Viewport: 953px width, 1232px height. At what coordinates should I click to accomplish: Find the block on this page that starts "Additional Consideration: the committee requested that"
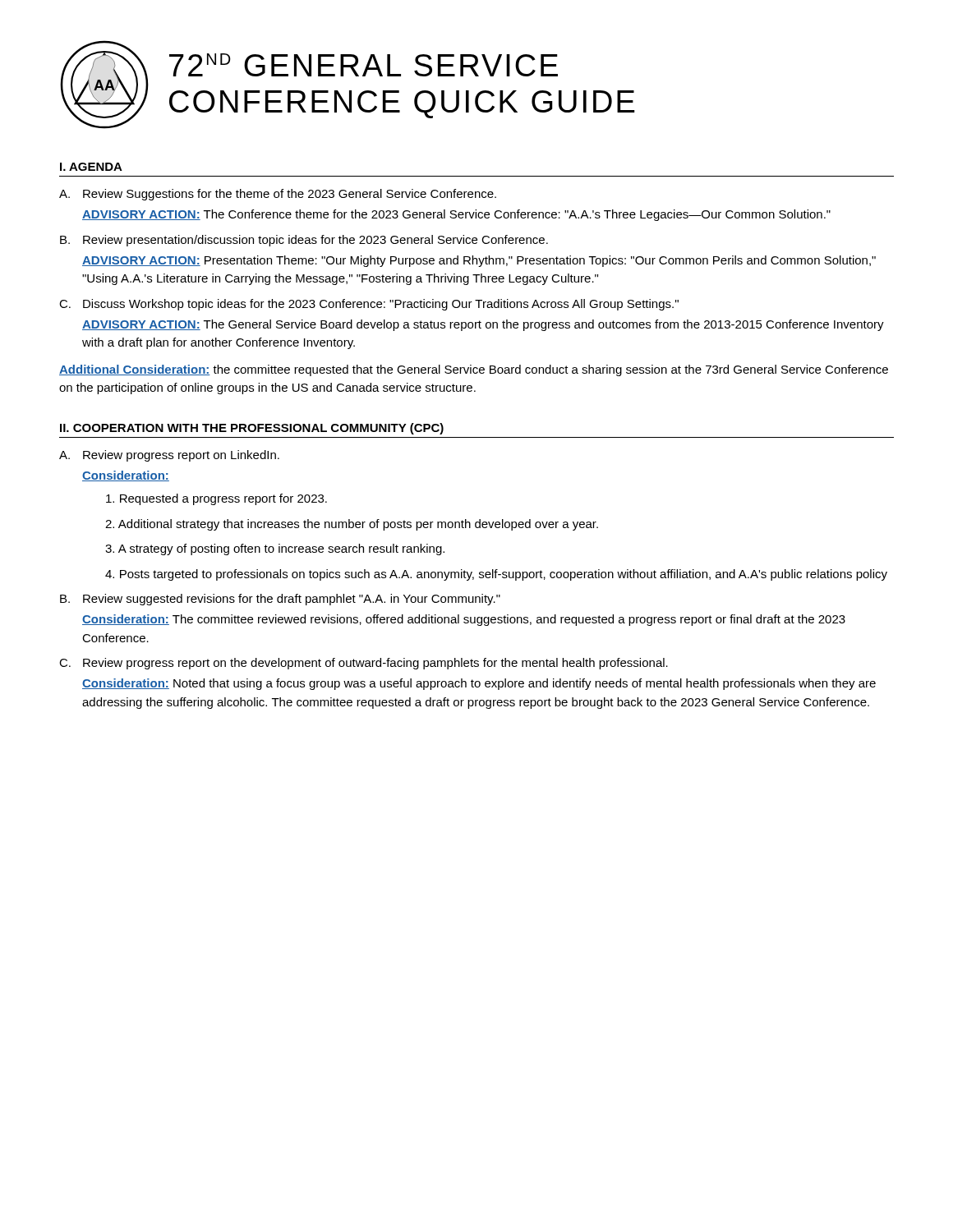point(474,378)
